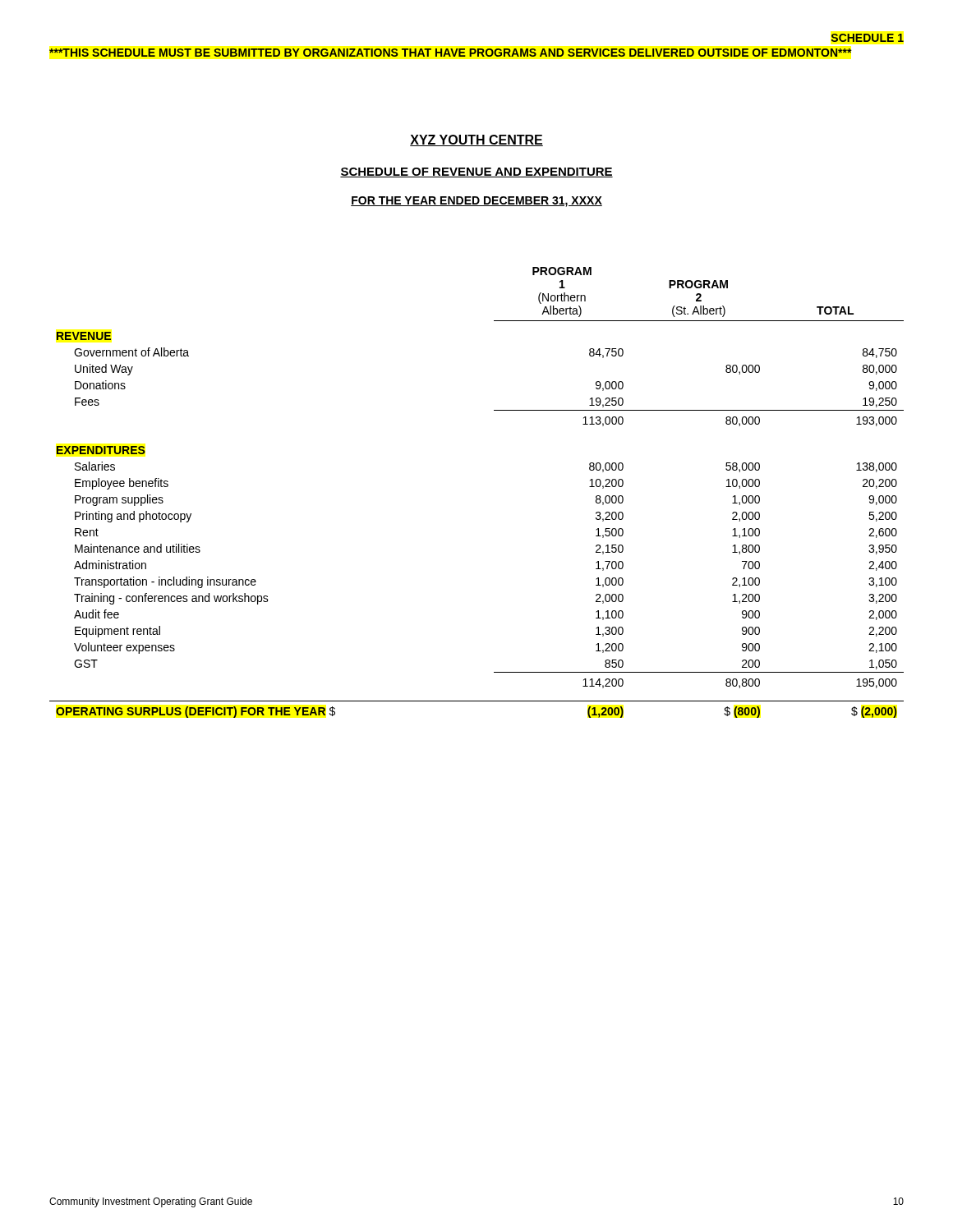Find the table that mentions "Printing and photocopy"

(476, 491)
